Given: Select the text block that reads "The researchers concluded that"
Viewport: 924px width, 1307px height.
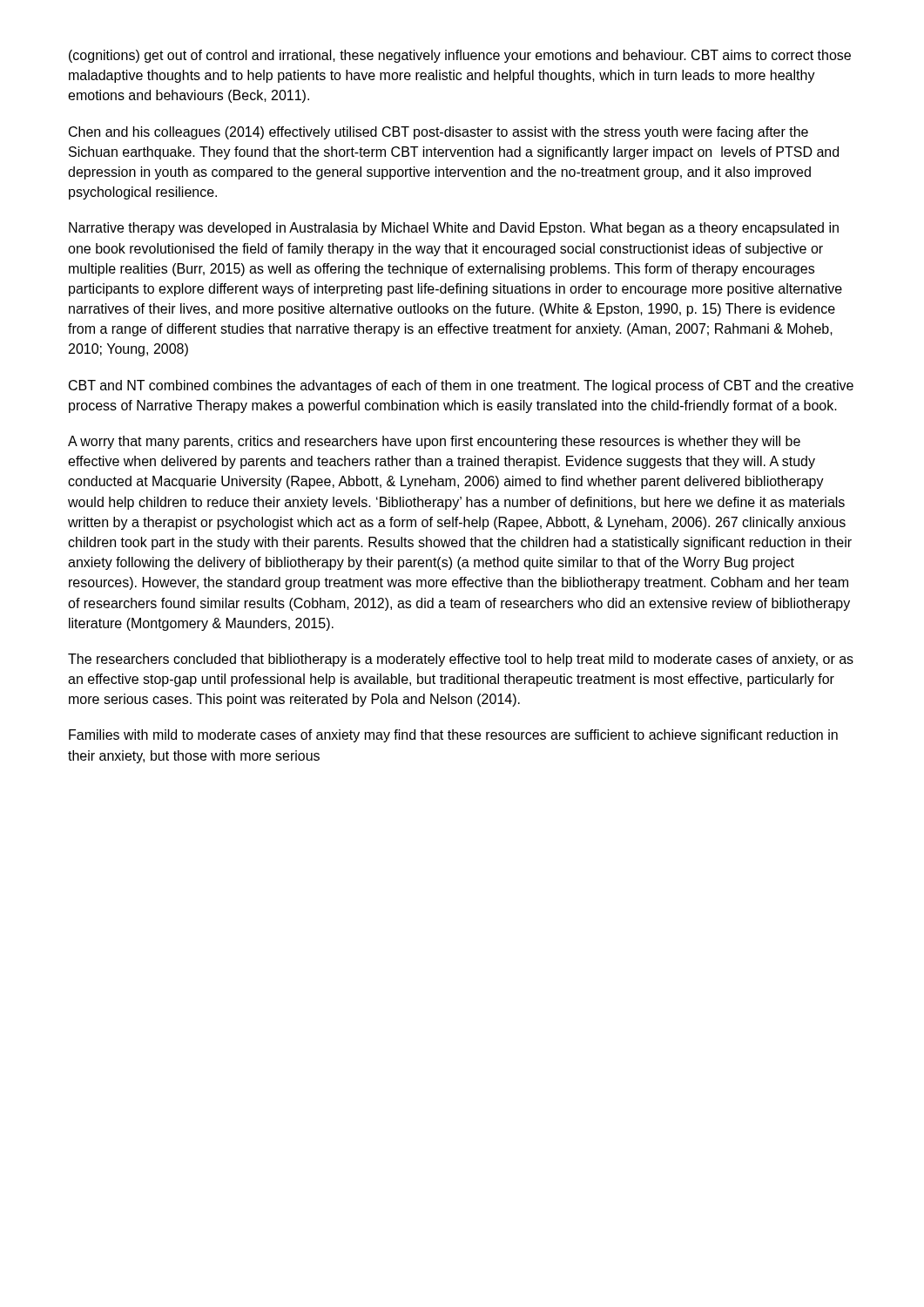Looking at the screenshot, I should point(461,679).
